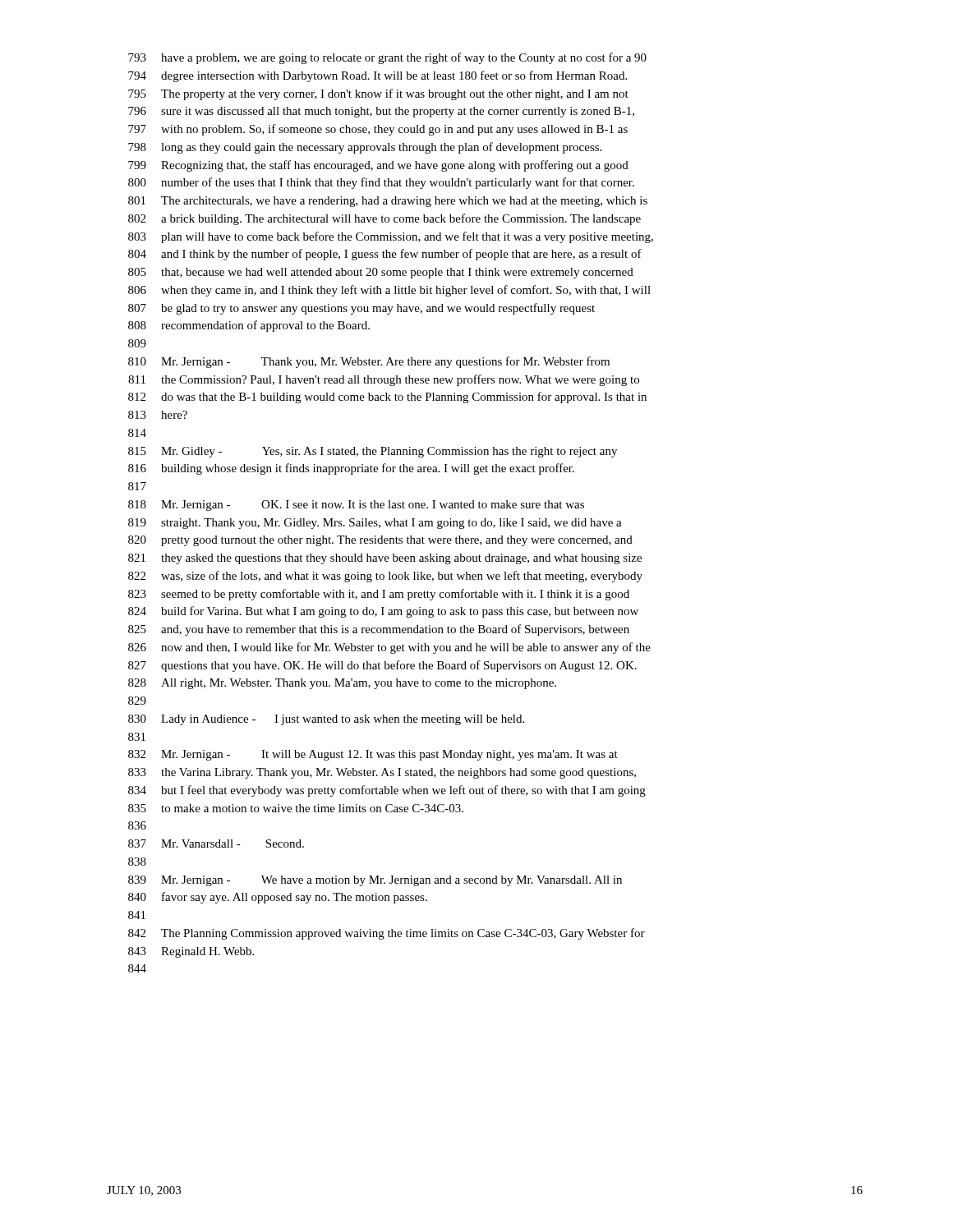Find the list item with the text "832Mr. Jernigan - It will"
Viewport: 953px width, 1232px height.
click(485, 782)
